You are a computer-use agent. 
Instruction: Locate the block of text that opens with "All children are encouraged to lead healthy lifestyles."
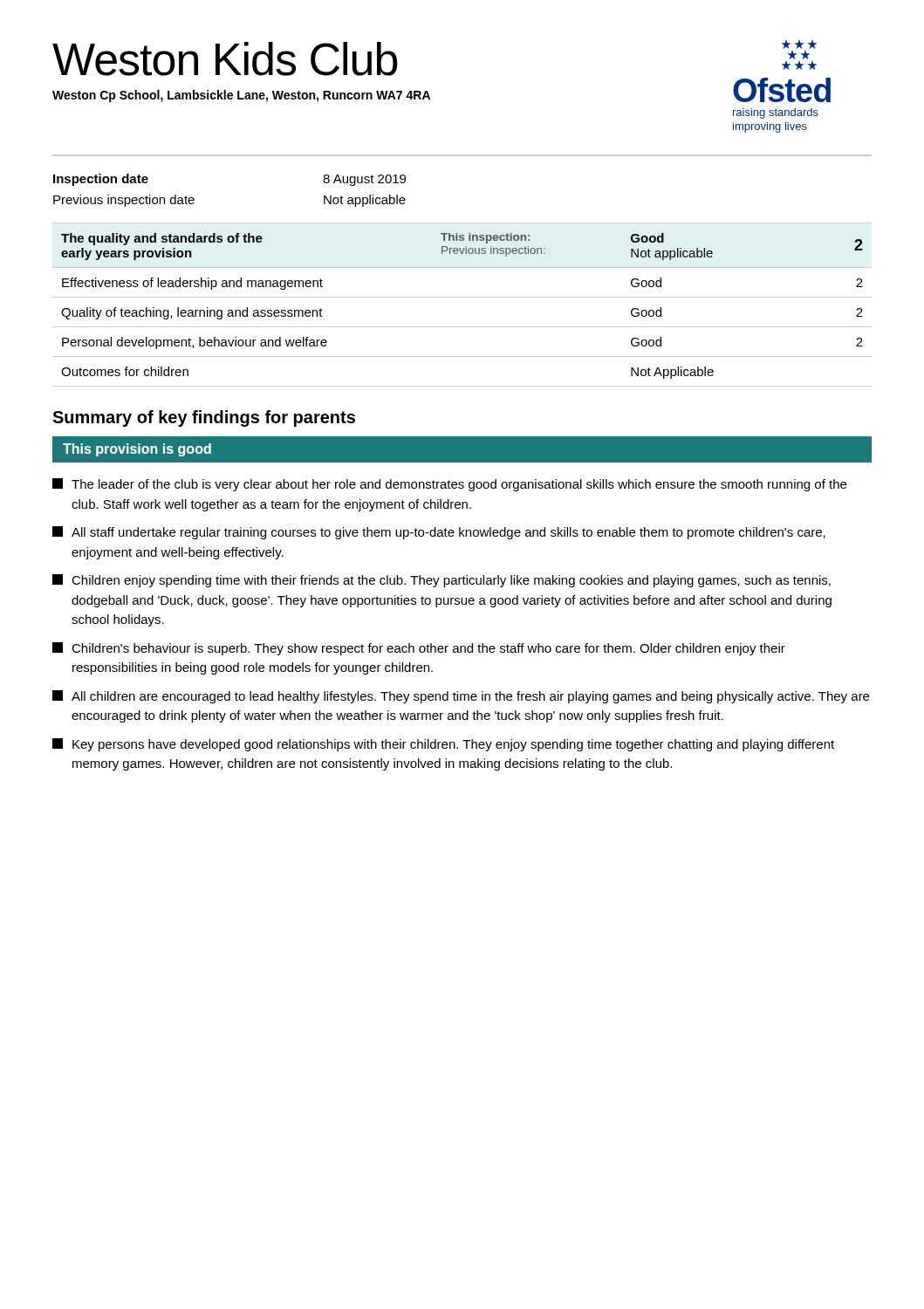462,706
